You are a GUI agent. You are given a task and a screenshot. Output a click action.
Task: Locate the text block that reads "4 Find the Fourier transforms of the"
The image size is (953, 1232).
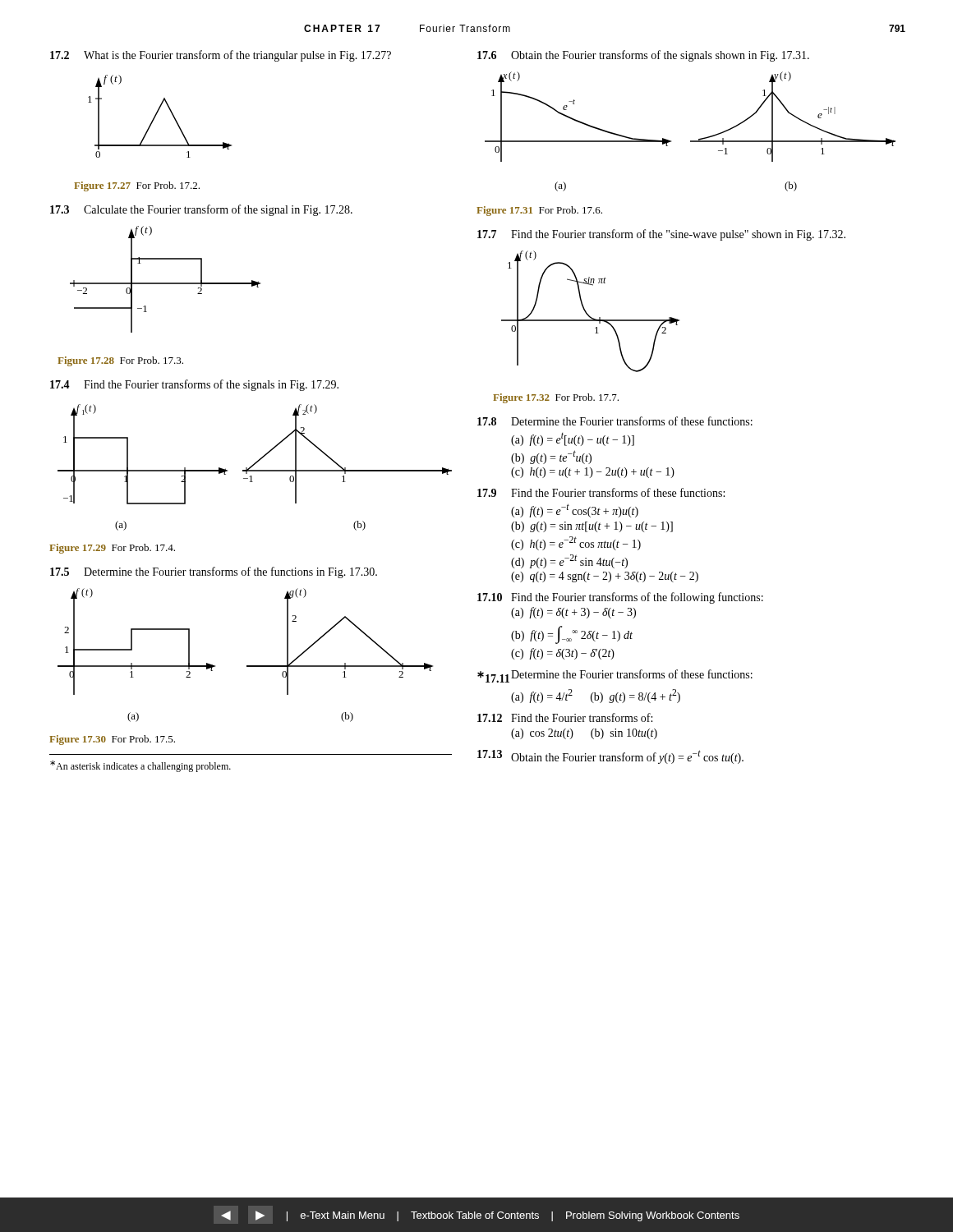251,385
